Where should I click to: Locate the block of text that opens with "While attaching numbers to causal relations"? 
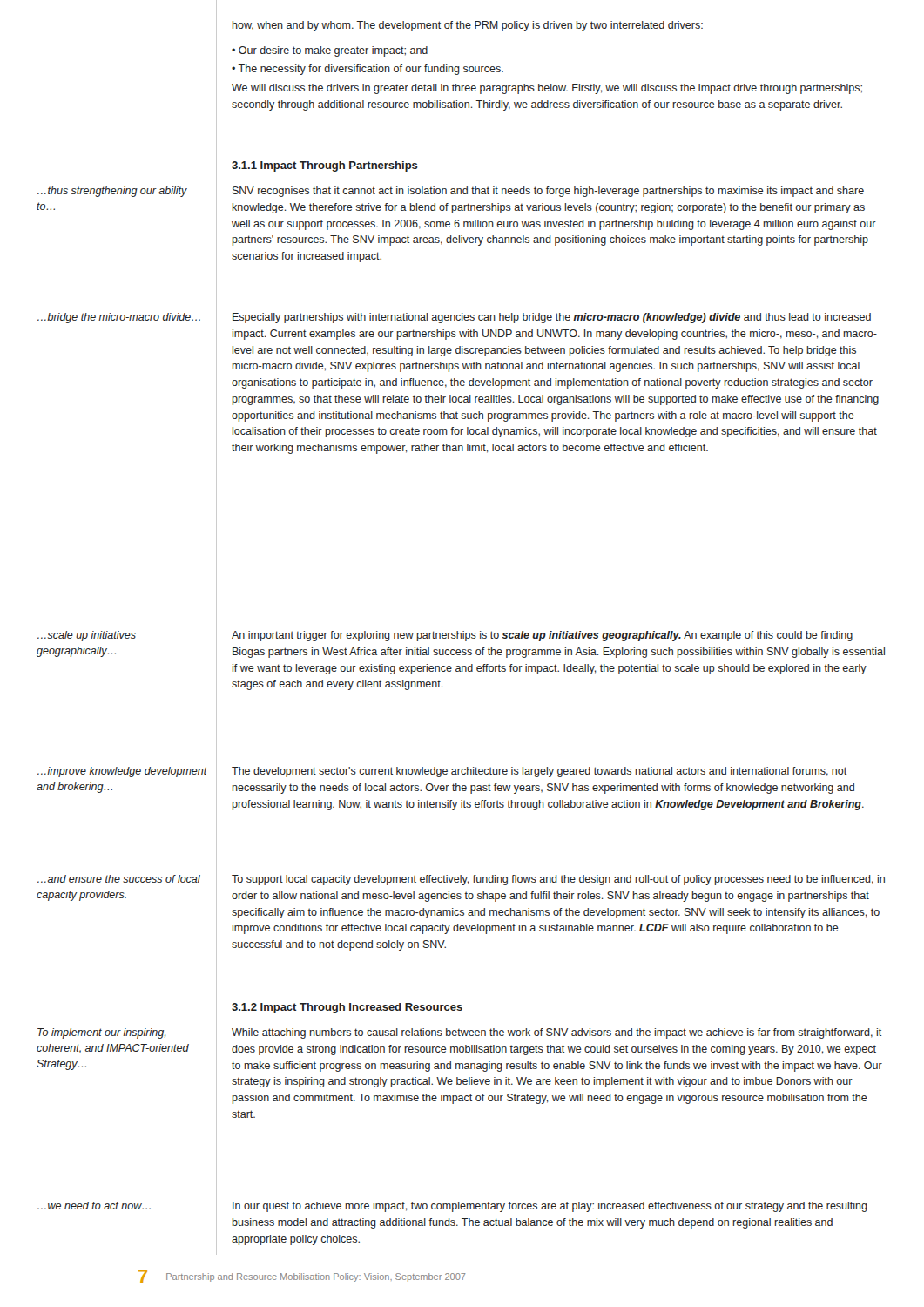559,1074
